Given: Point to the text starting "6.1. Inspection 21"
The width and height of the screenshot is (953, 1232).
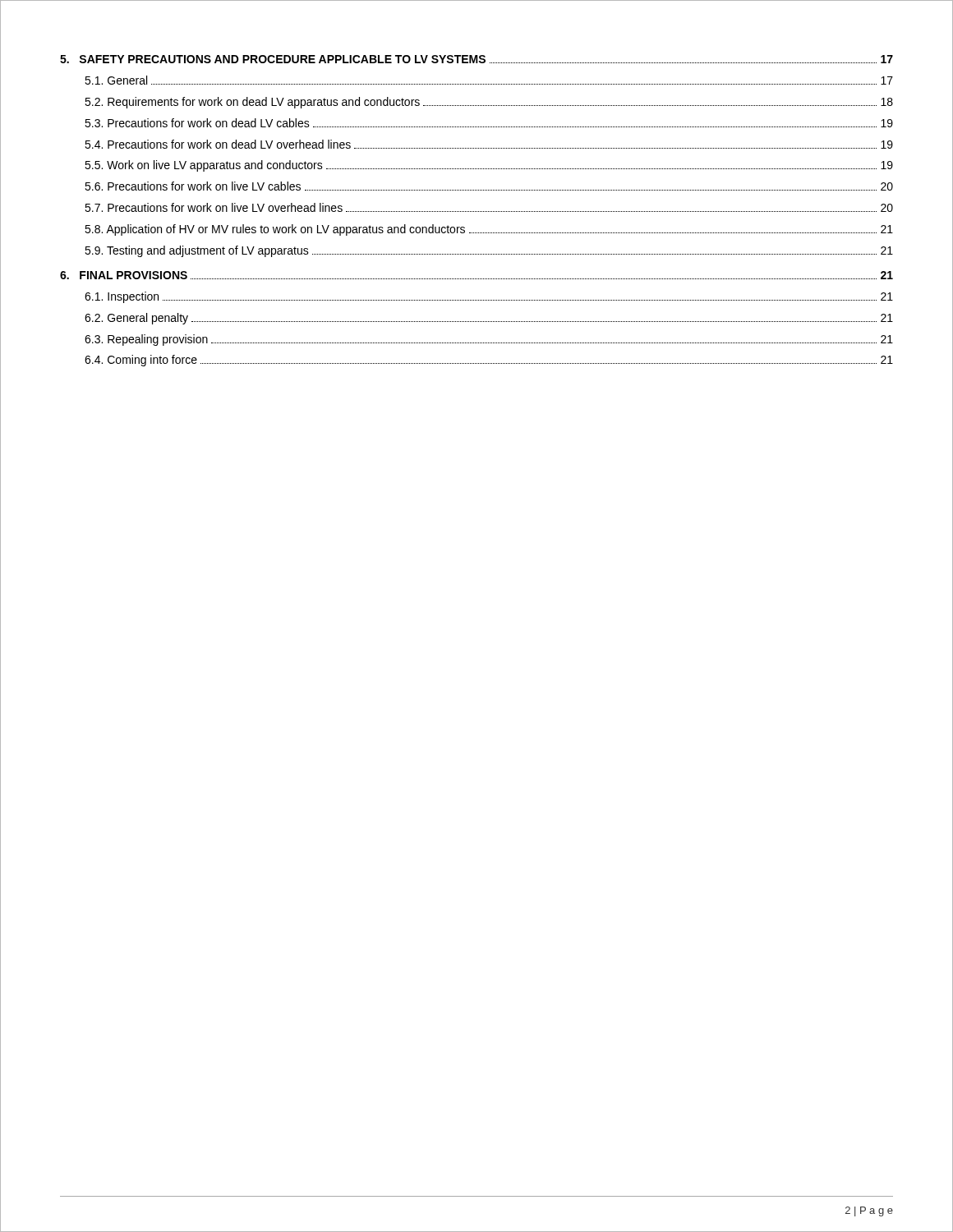Looking at the screenshot, I should 489,297.
